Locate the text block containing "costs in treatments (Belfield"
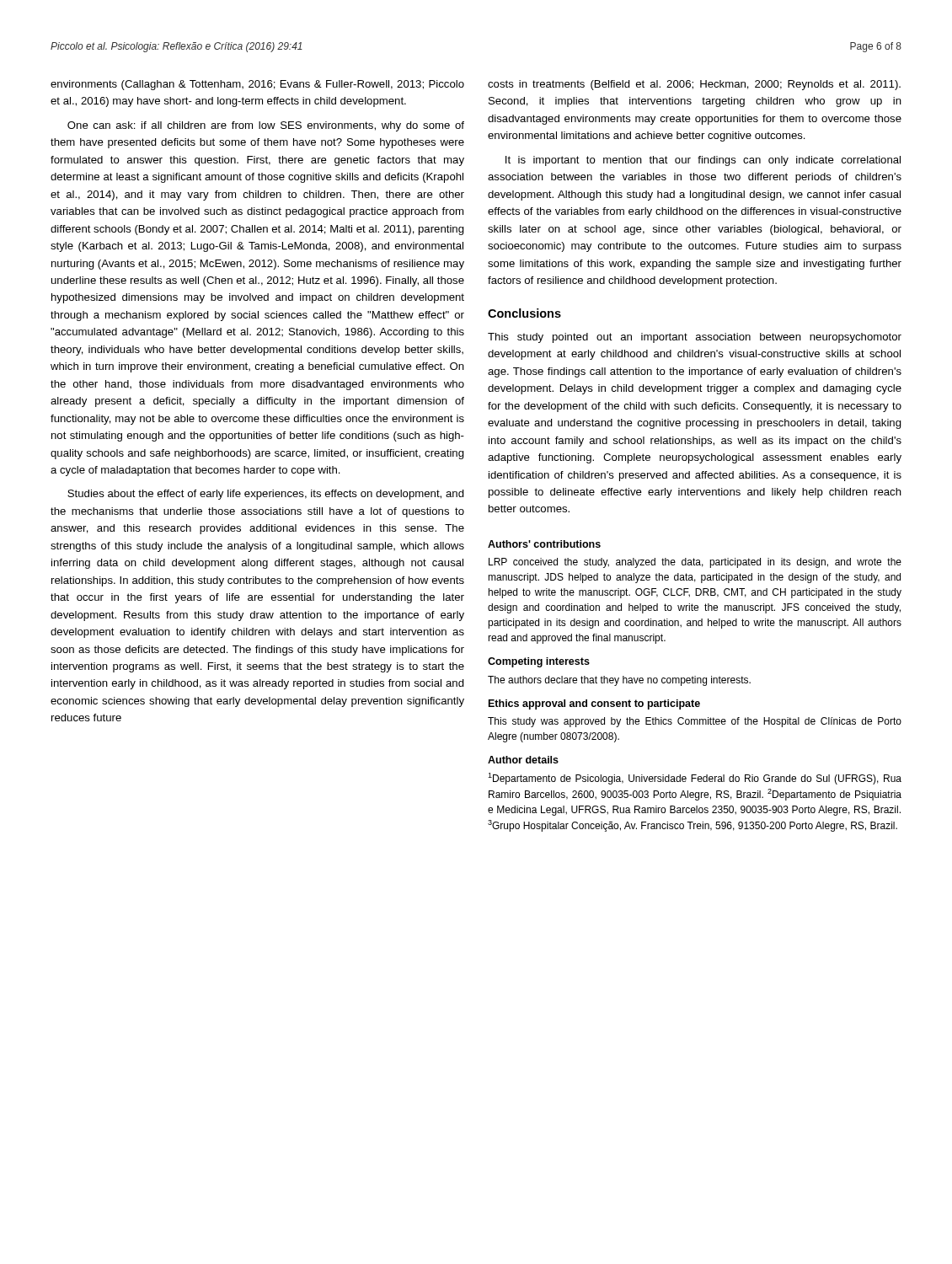Image resolution: width=952 pixels, height=1264 pixels. 695,183
